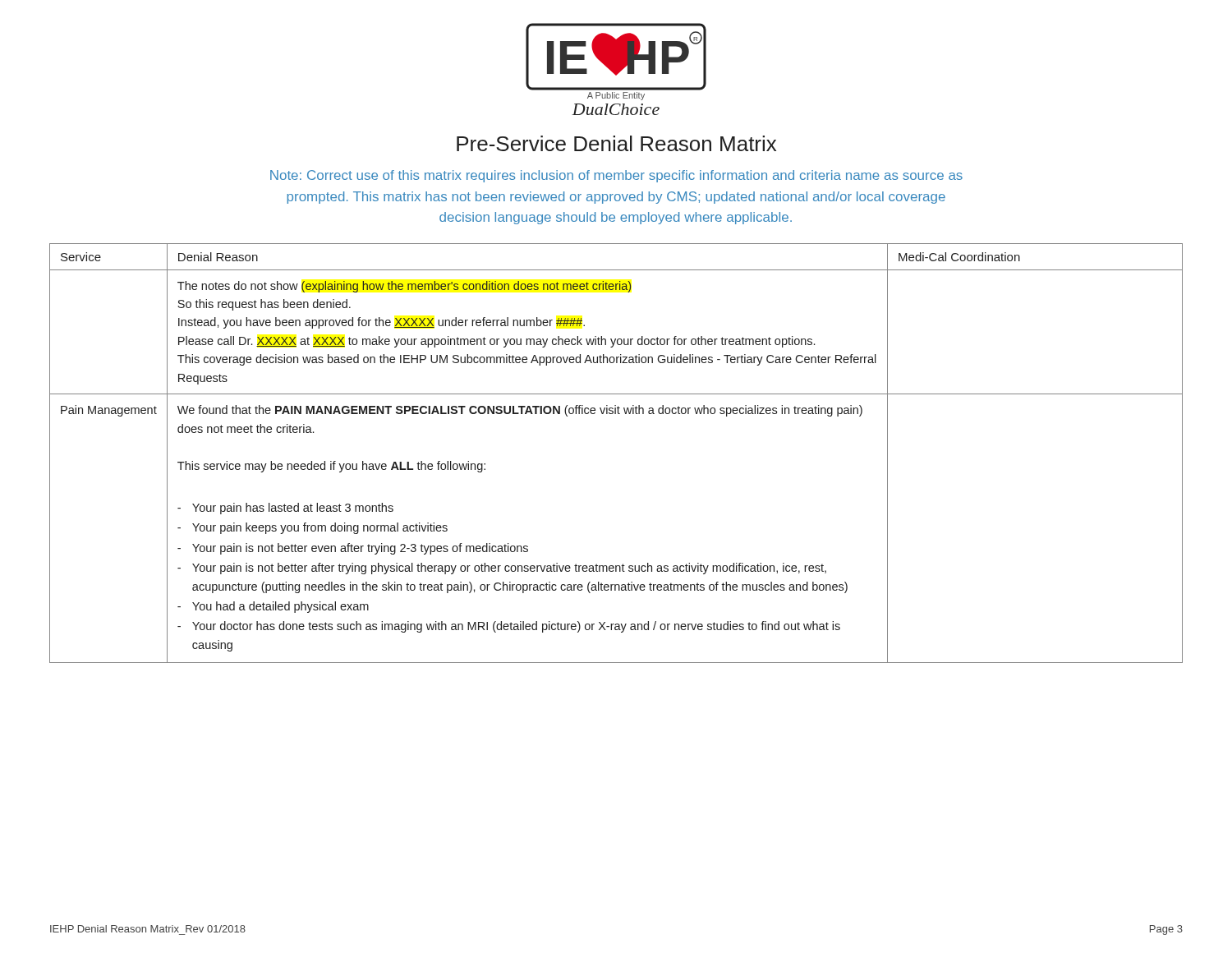The image size is (1232, 953).
Task: Locate the logo
Action: pos(616,63)
